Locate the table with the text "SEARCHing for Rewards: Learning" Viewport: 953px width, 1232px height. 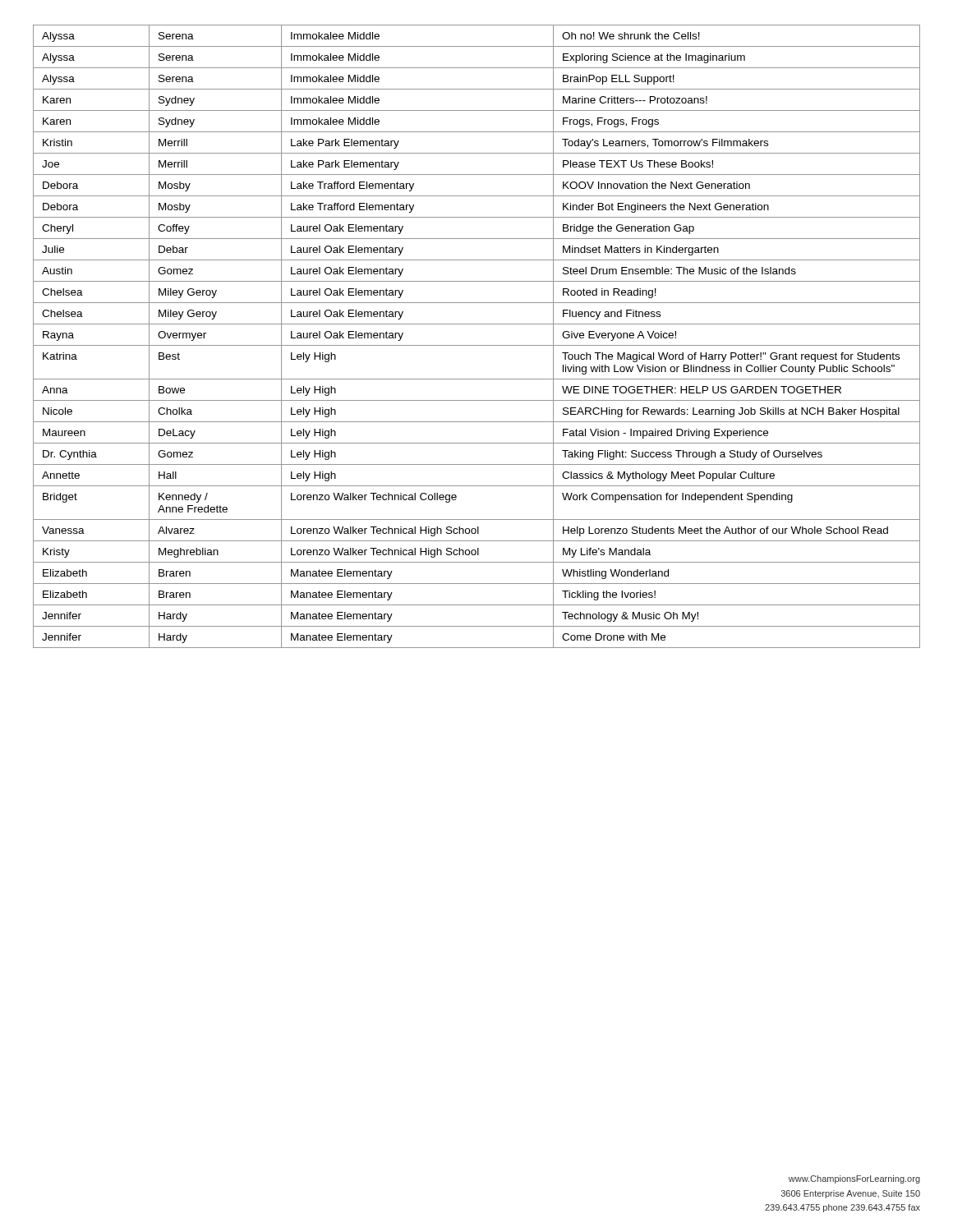(x=476, y=336)
